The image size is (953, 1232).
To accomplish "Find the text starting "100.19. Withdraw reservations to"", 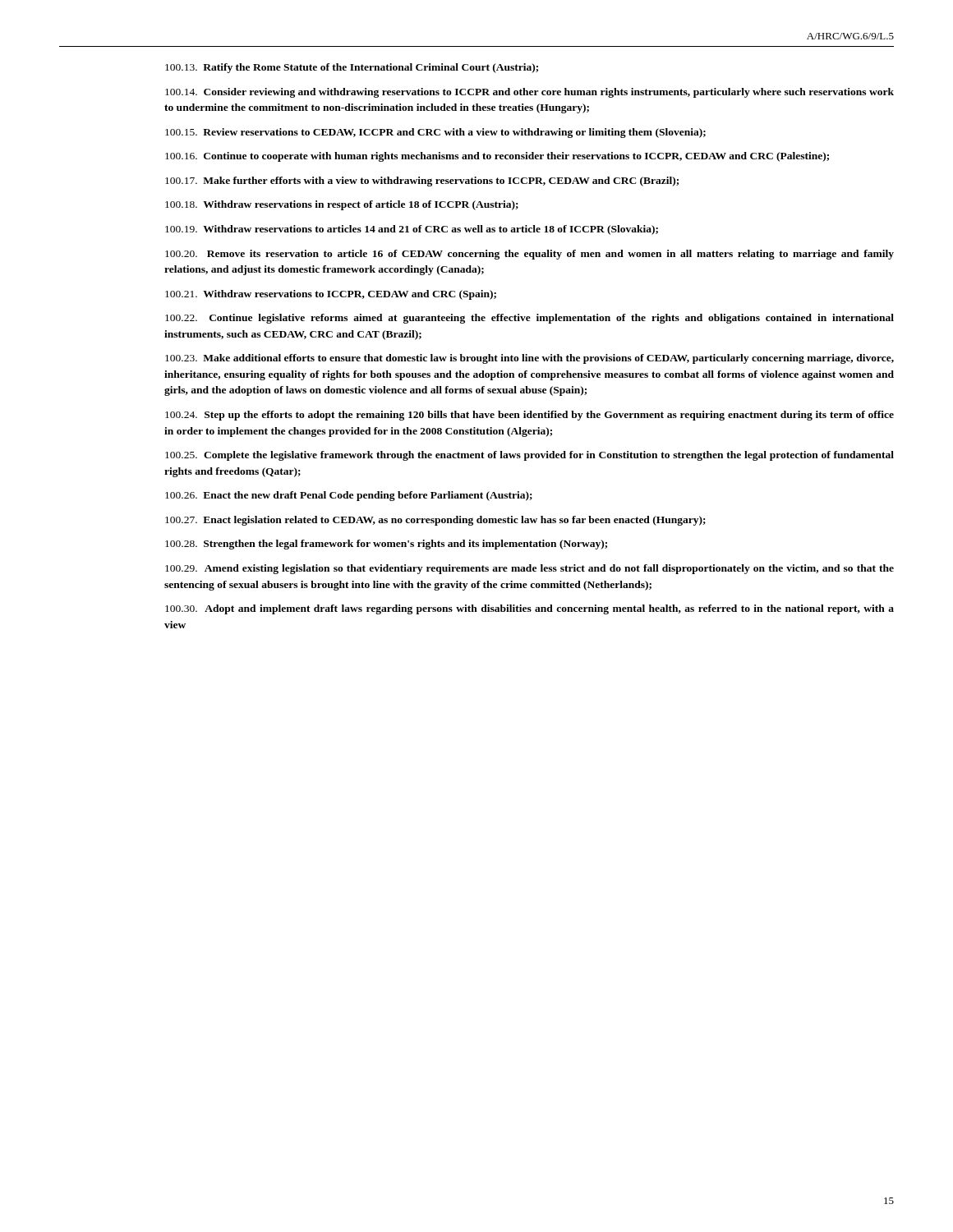I will pos(412,229).
